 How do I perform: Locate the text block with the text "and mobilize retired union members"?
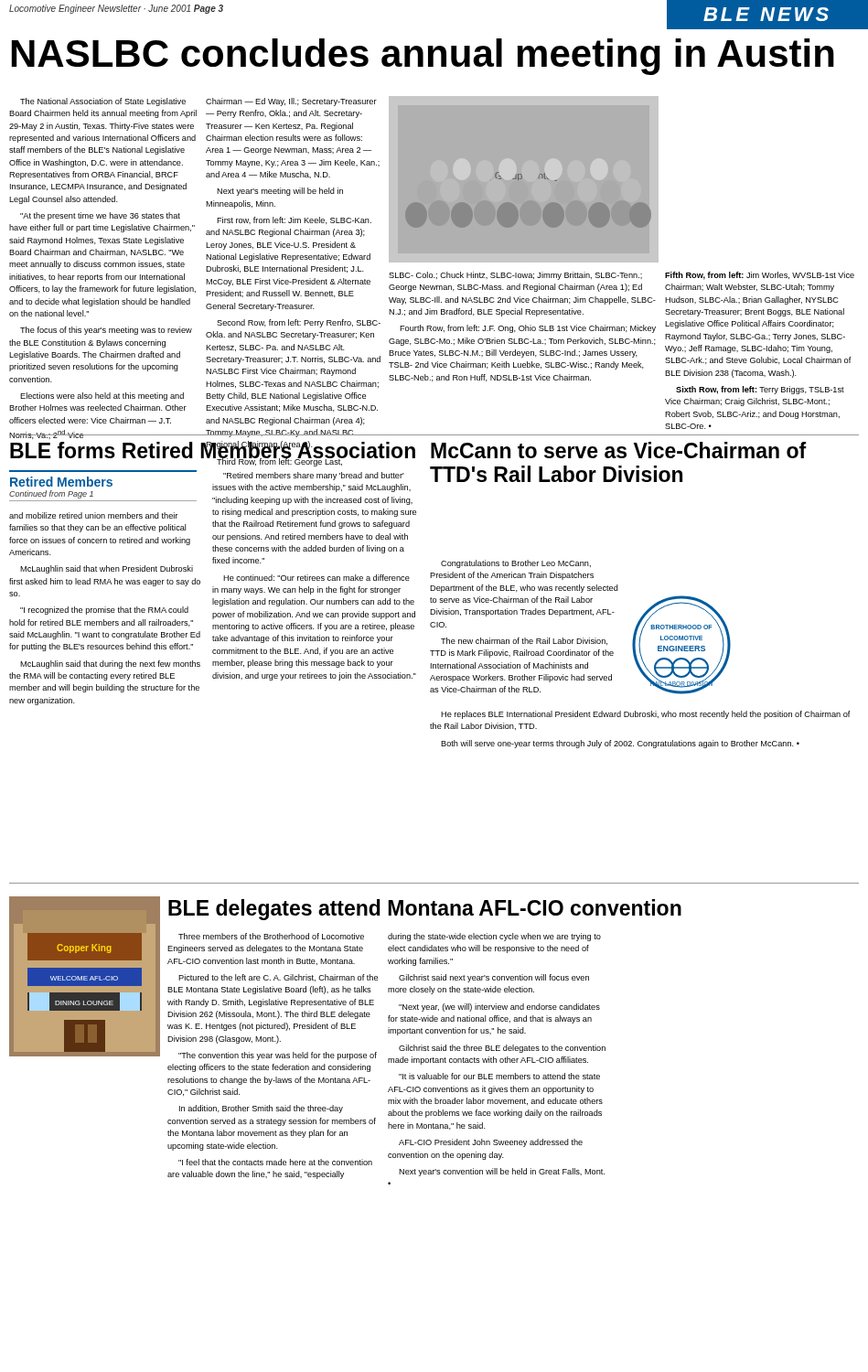pyautogui.click(x=107, y=609)
